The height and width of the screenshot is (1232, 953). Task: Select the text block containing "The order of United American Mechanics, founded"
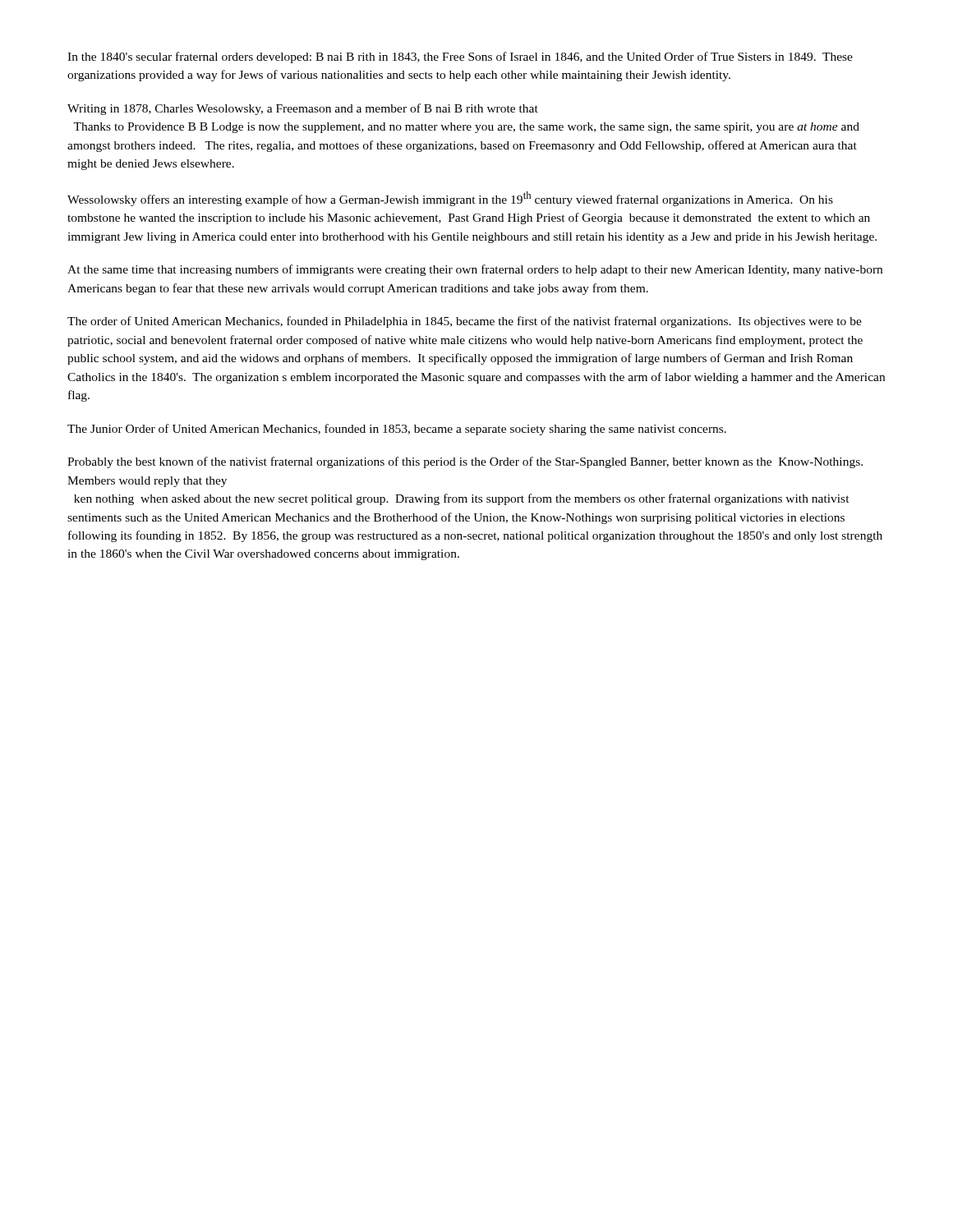[x=476, y=358]
